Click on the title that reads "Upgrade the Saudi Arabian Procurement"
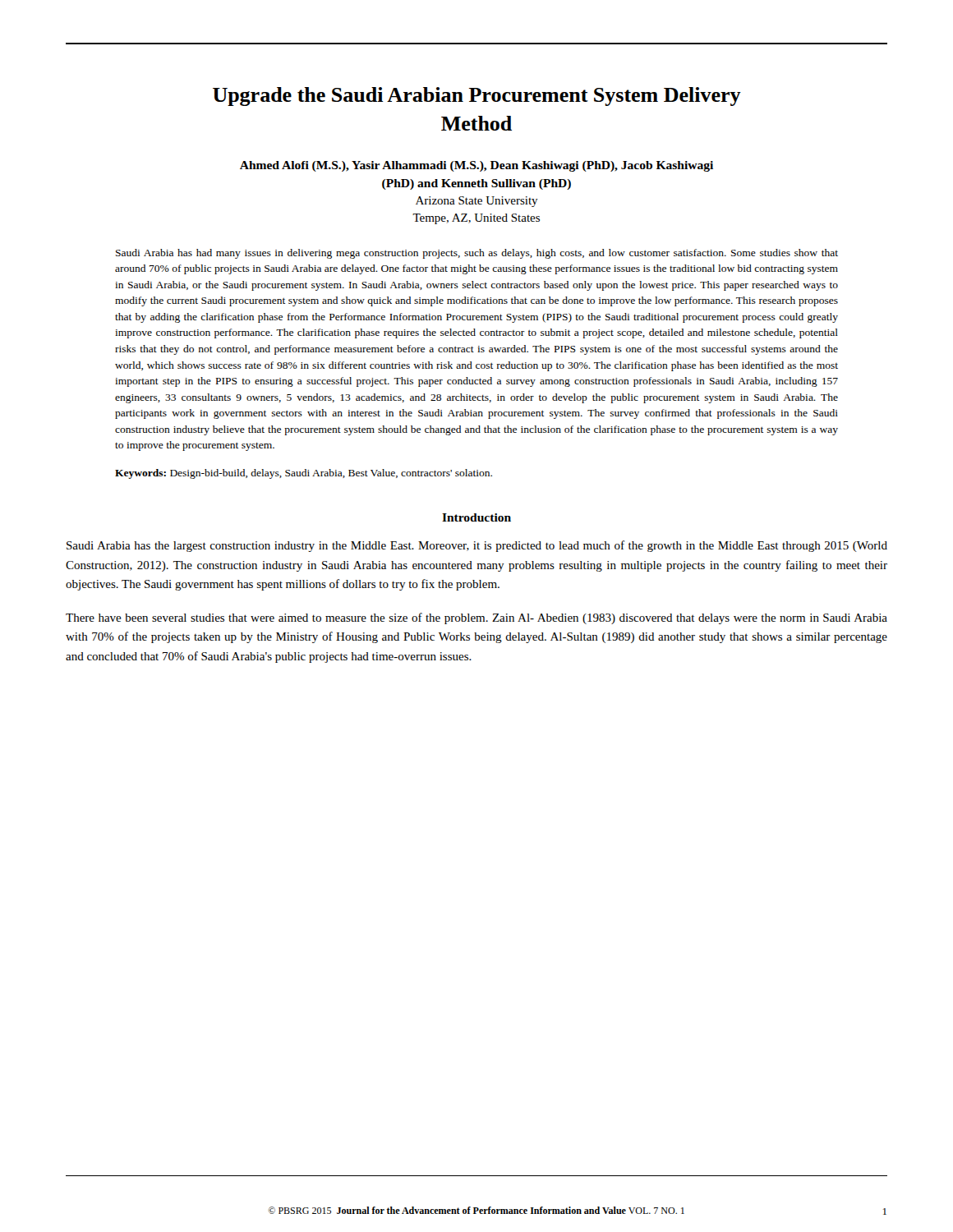The width and height of the screenshot is (953, 1232). [x=476, y=109]
